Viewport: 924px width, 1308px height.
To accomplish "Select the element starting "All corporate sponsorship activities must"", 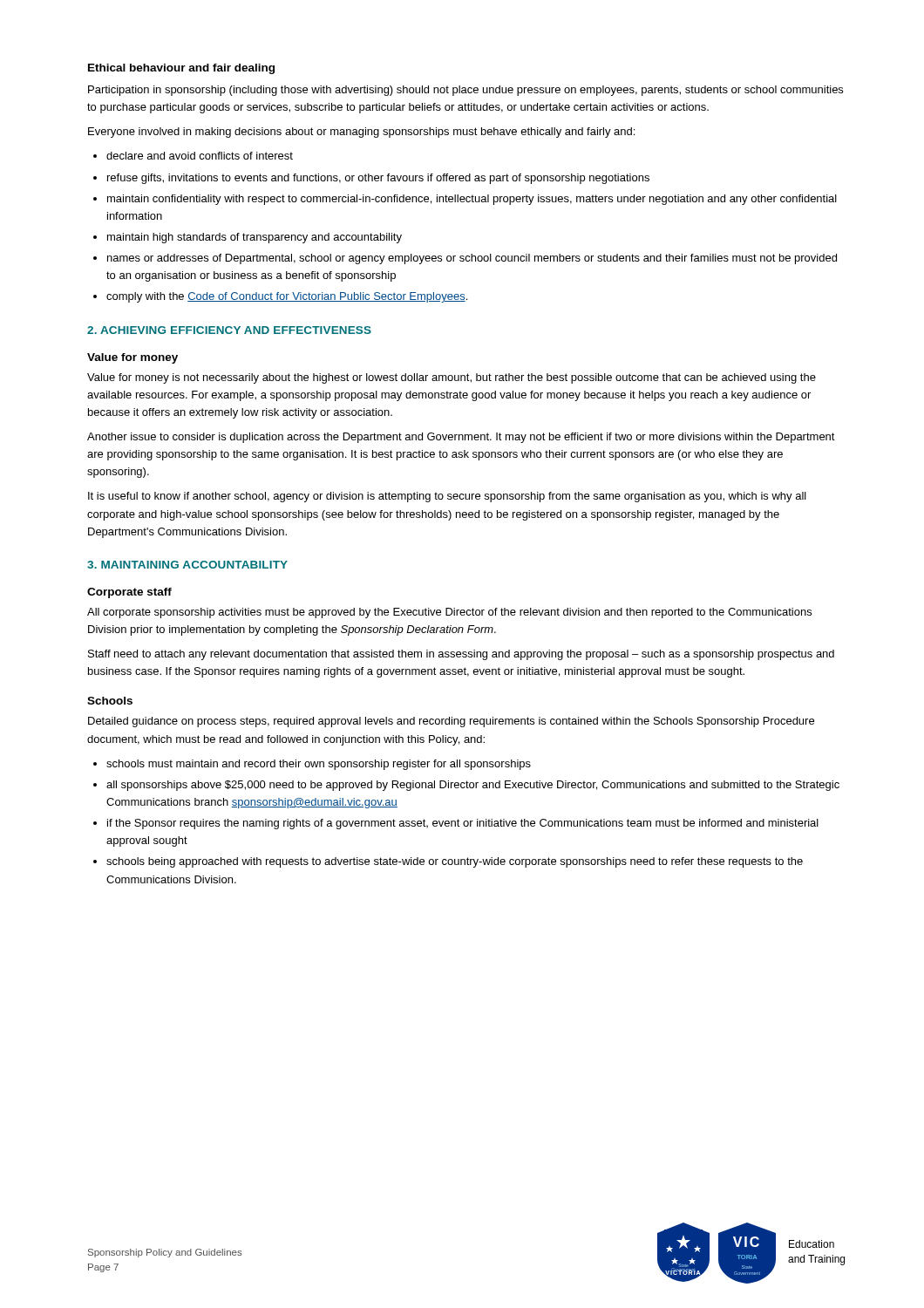I will pos(450,620).
